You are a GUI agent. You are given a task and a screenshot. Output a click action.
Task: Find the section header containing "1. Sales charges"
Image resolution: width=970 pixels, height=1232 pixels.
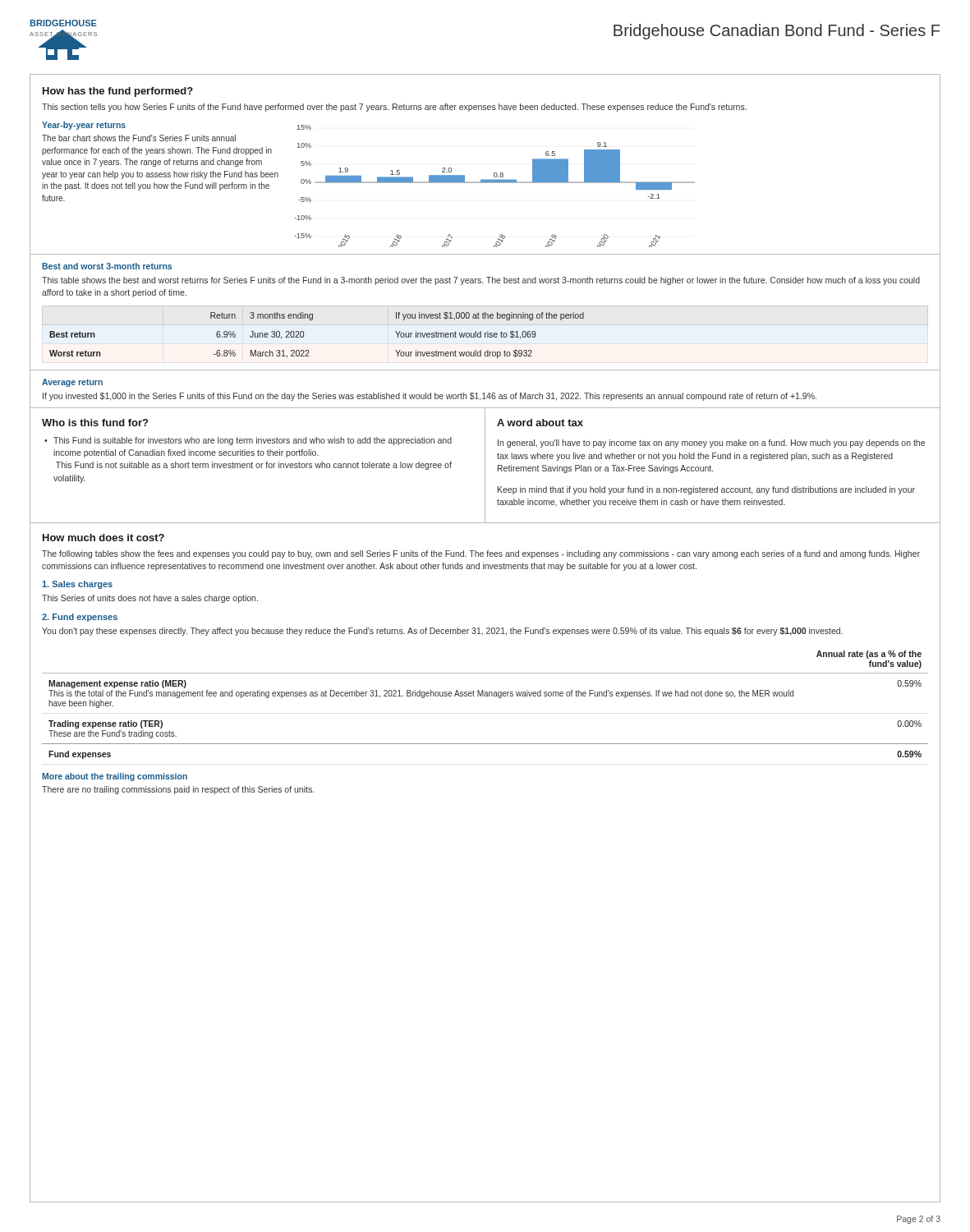77,584
